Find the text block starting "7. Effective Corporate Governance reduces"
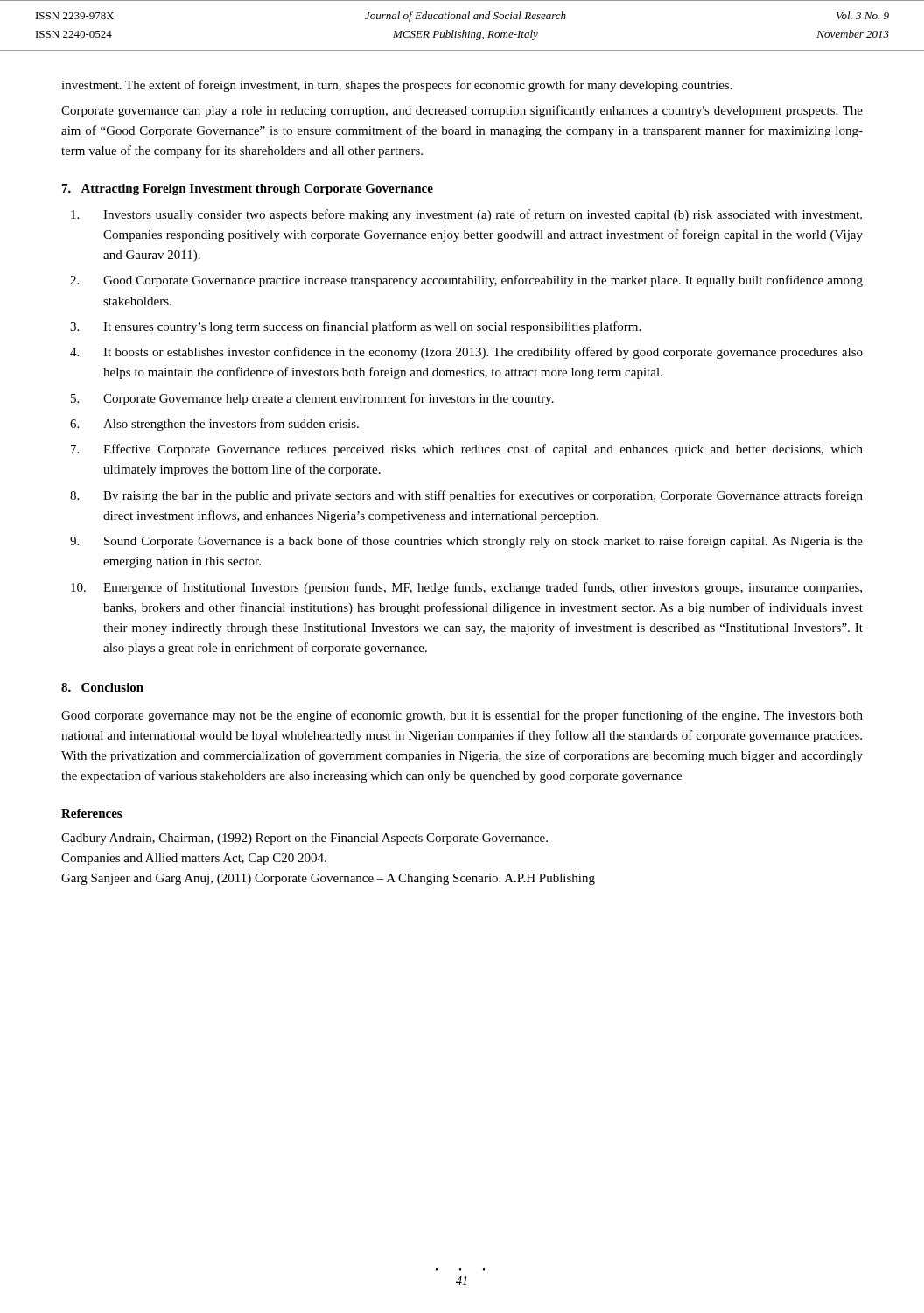 462,460
